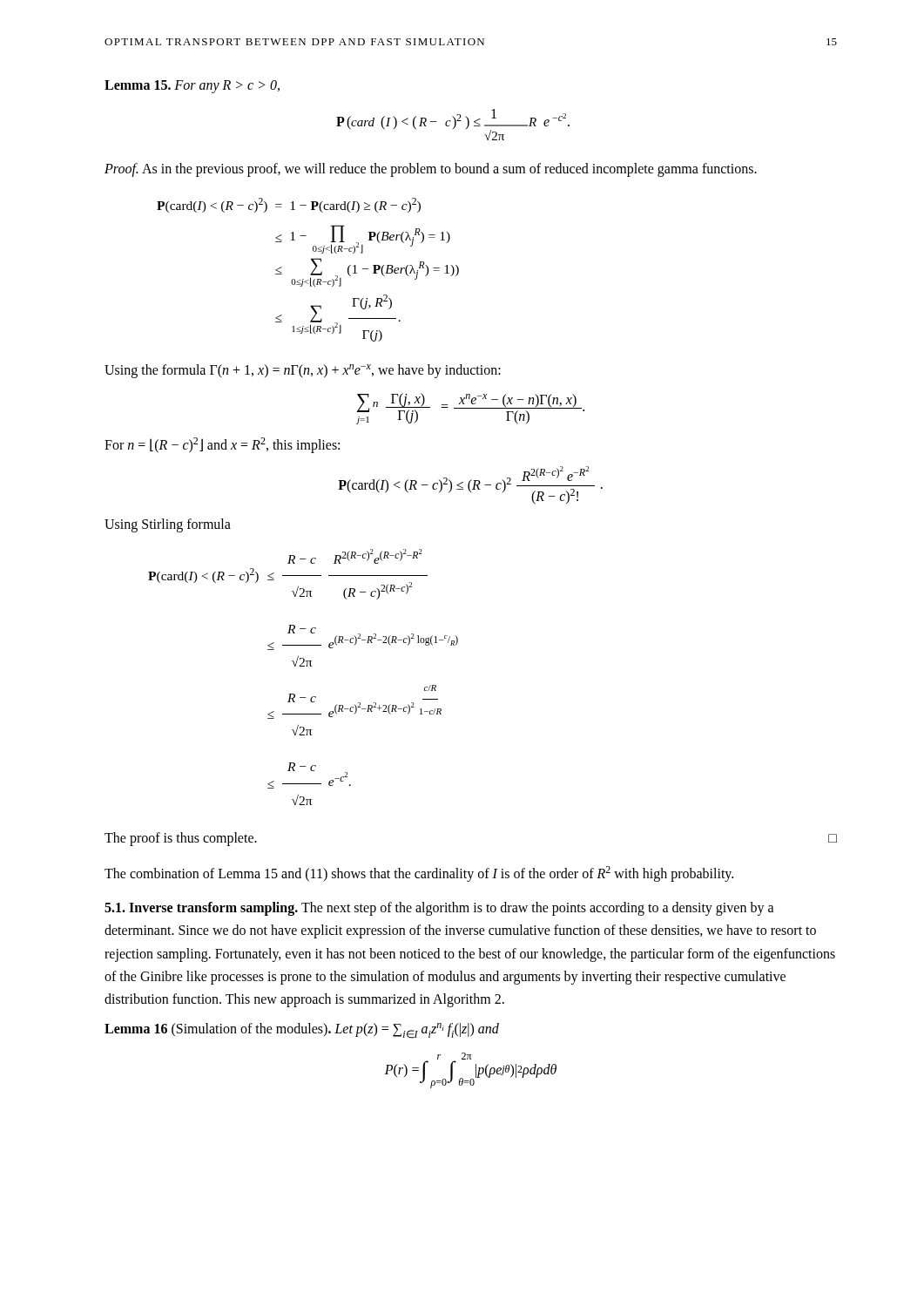This screenshot has width=924, height=1307.
Task: Locate the text "Using Stirling formula"
Action: point(168,524)
